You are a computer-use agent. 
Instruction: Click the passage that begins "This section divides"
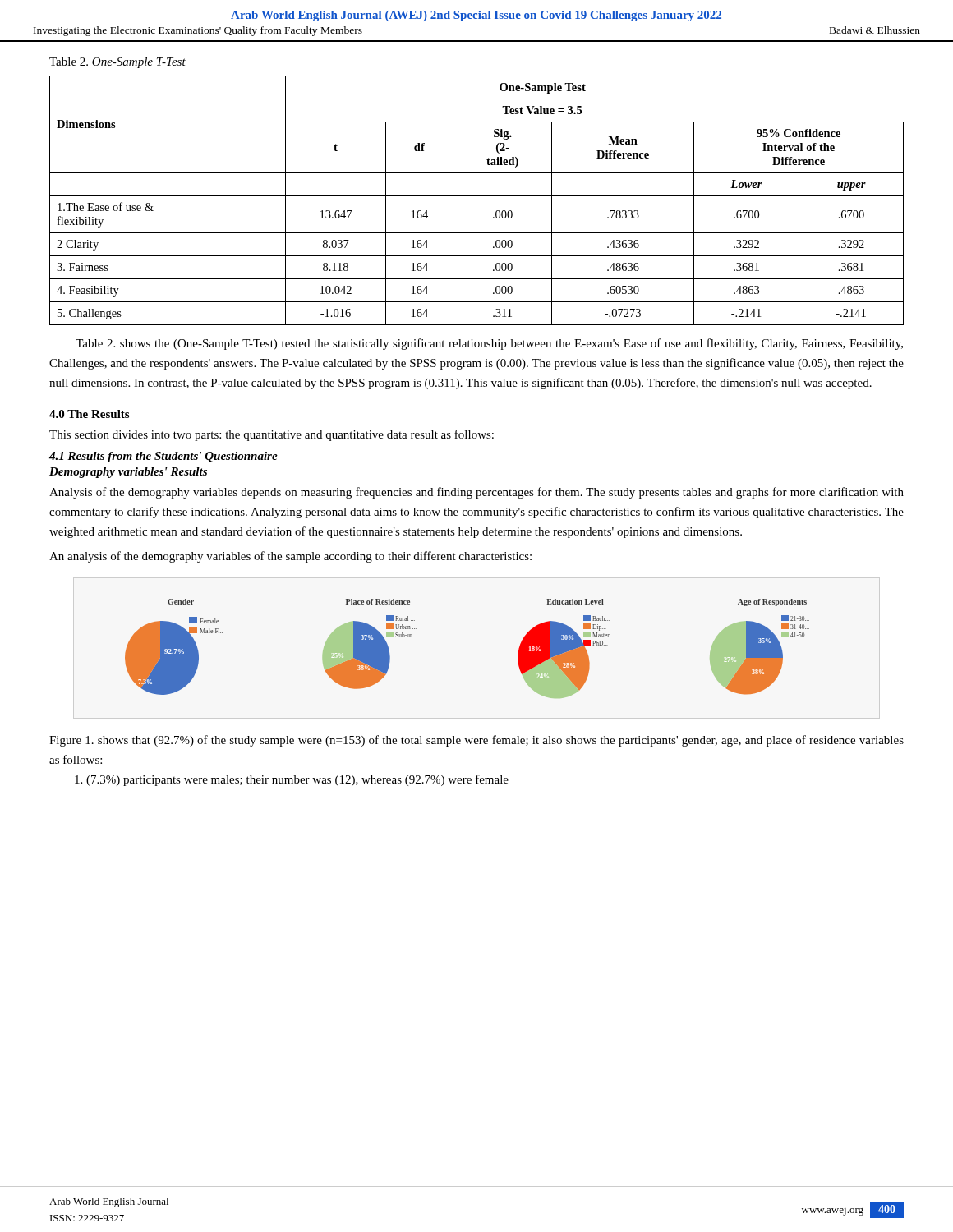point(272,434)
